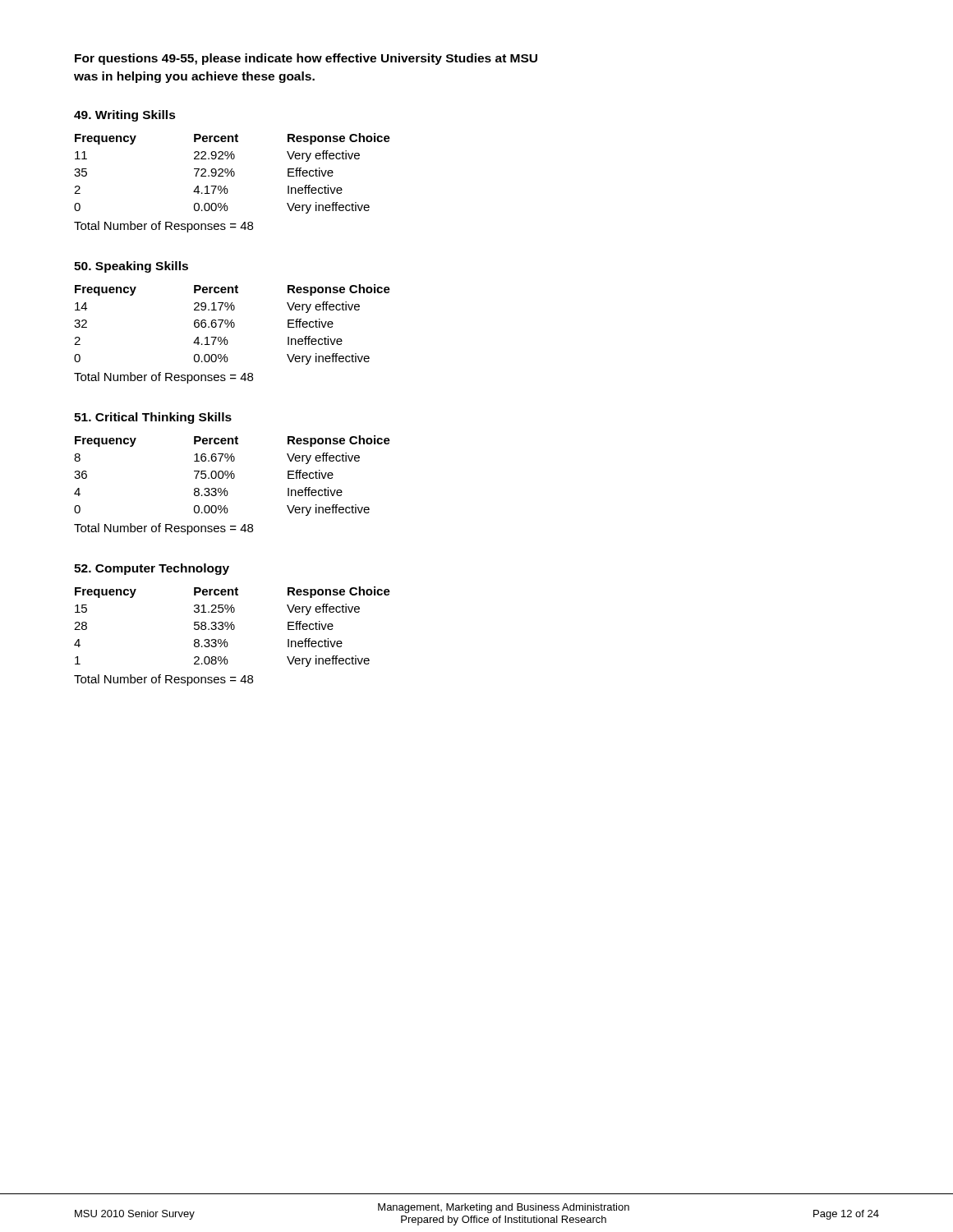Screen dimensions: 1232x953
Task: Navigate to the block starting "50. Speaking Skills"
Action: point(131,266)
